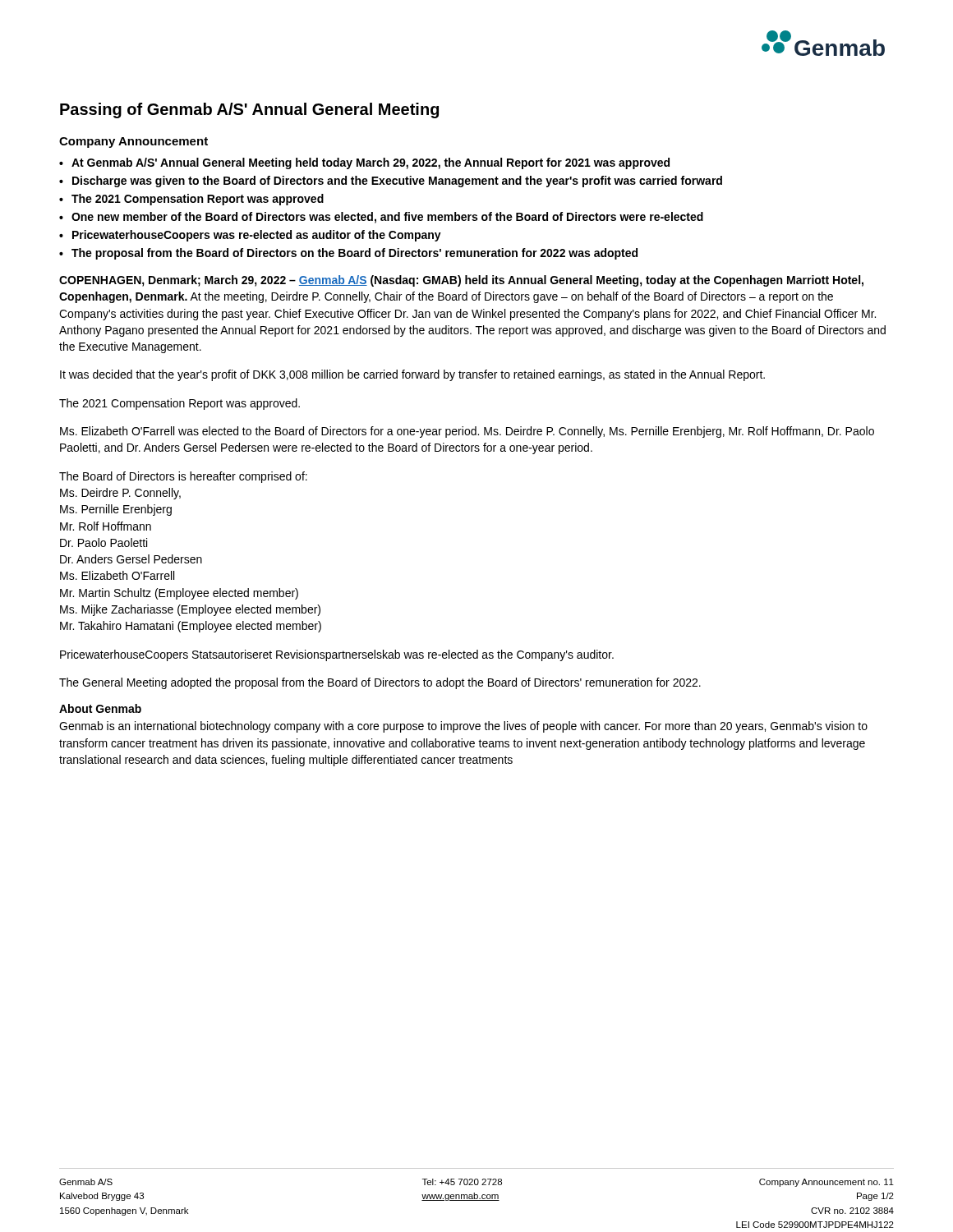Navigate to the passage starting "It was decided that the year's profit of"
953x1232 pixels.
pyautogui.click(x=413, y=375)
